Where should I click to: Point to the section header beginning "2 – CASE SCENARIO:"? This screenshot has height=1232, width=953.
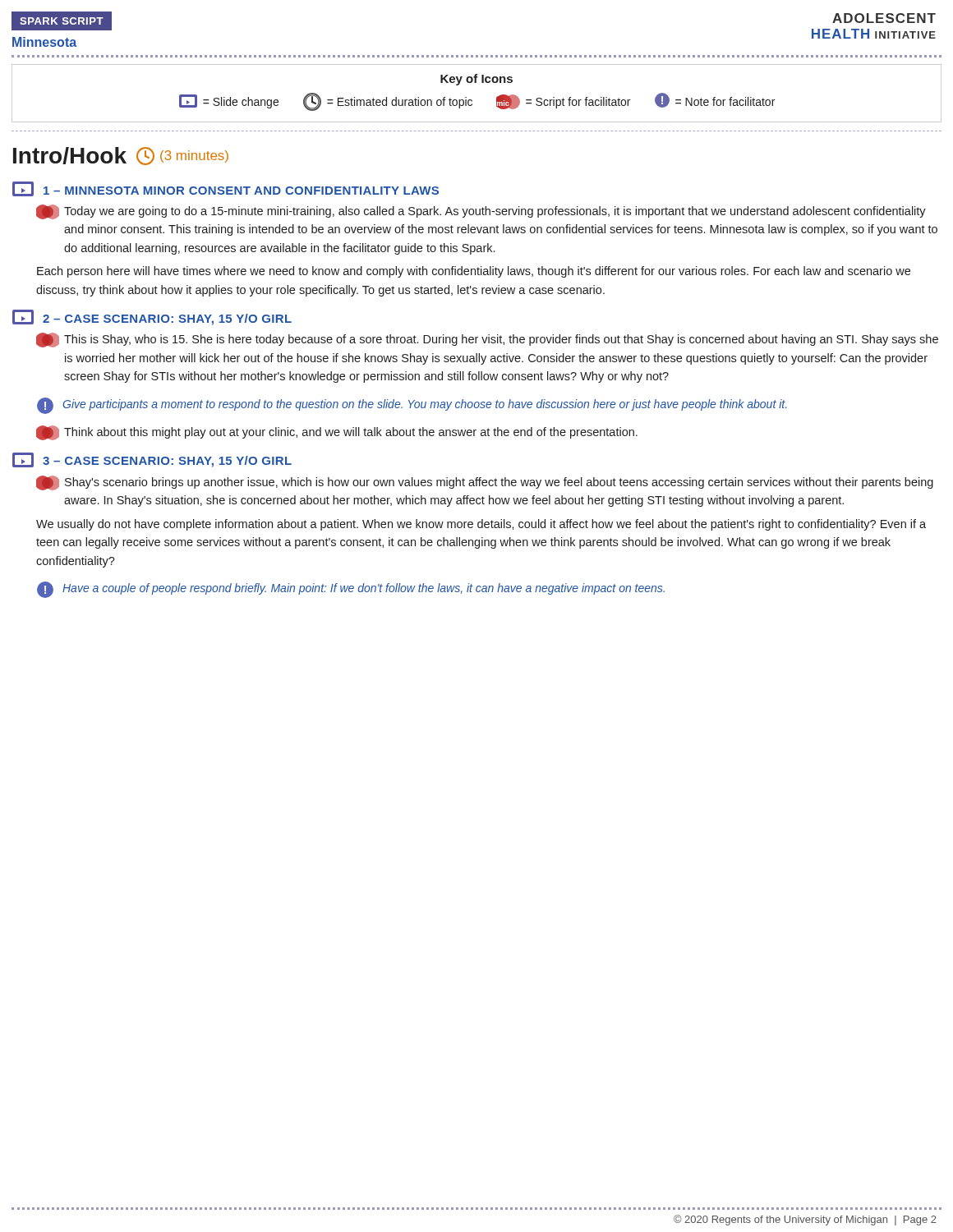152,318
